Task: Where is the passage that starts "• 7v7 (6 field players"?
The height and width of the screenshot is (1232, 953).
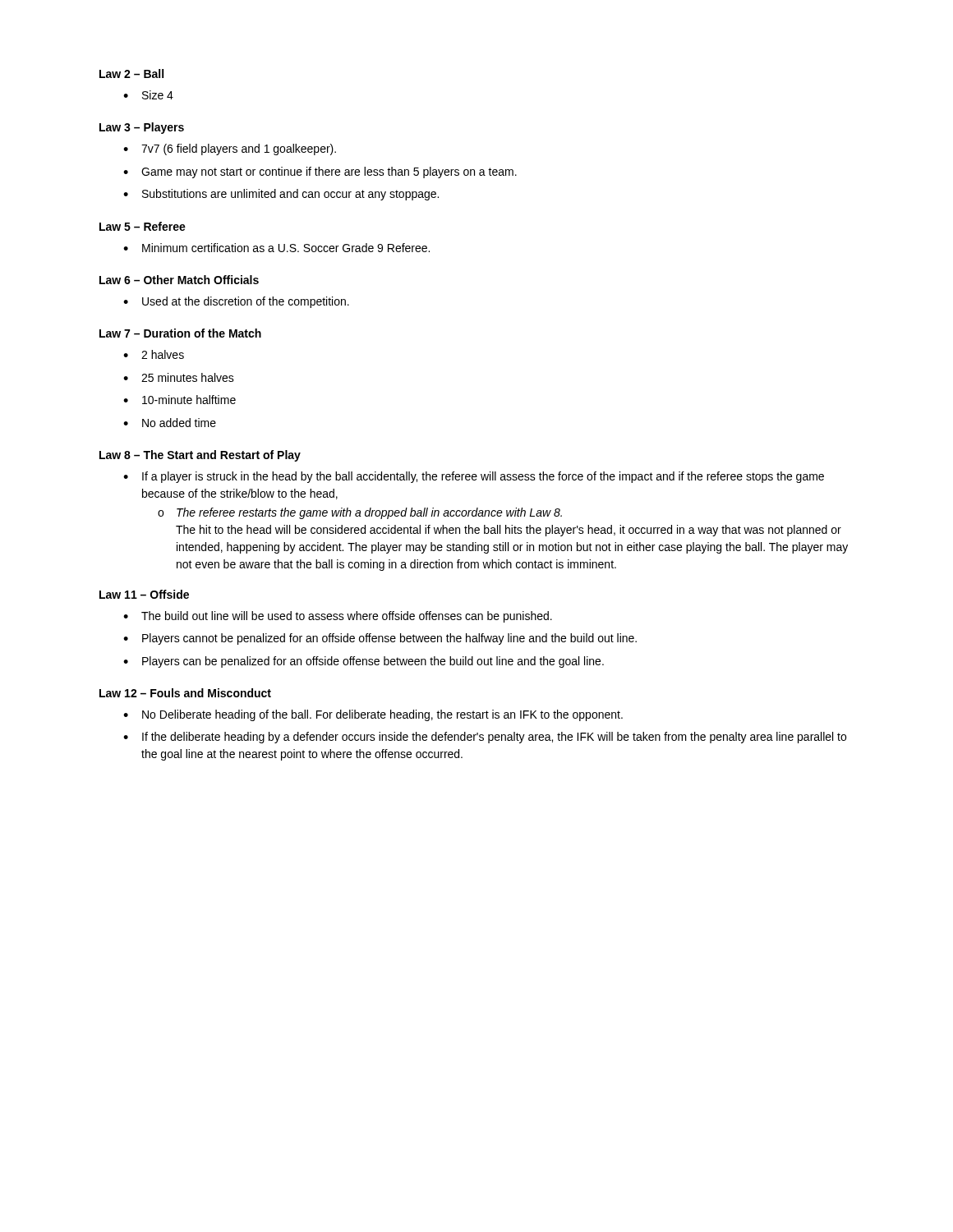Action: [x=230, y=149]
